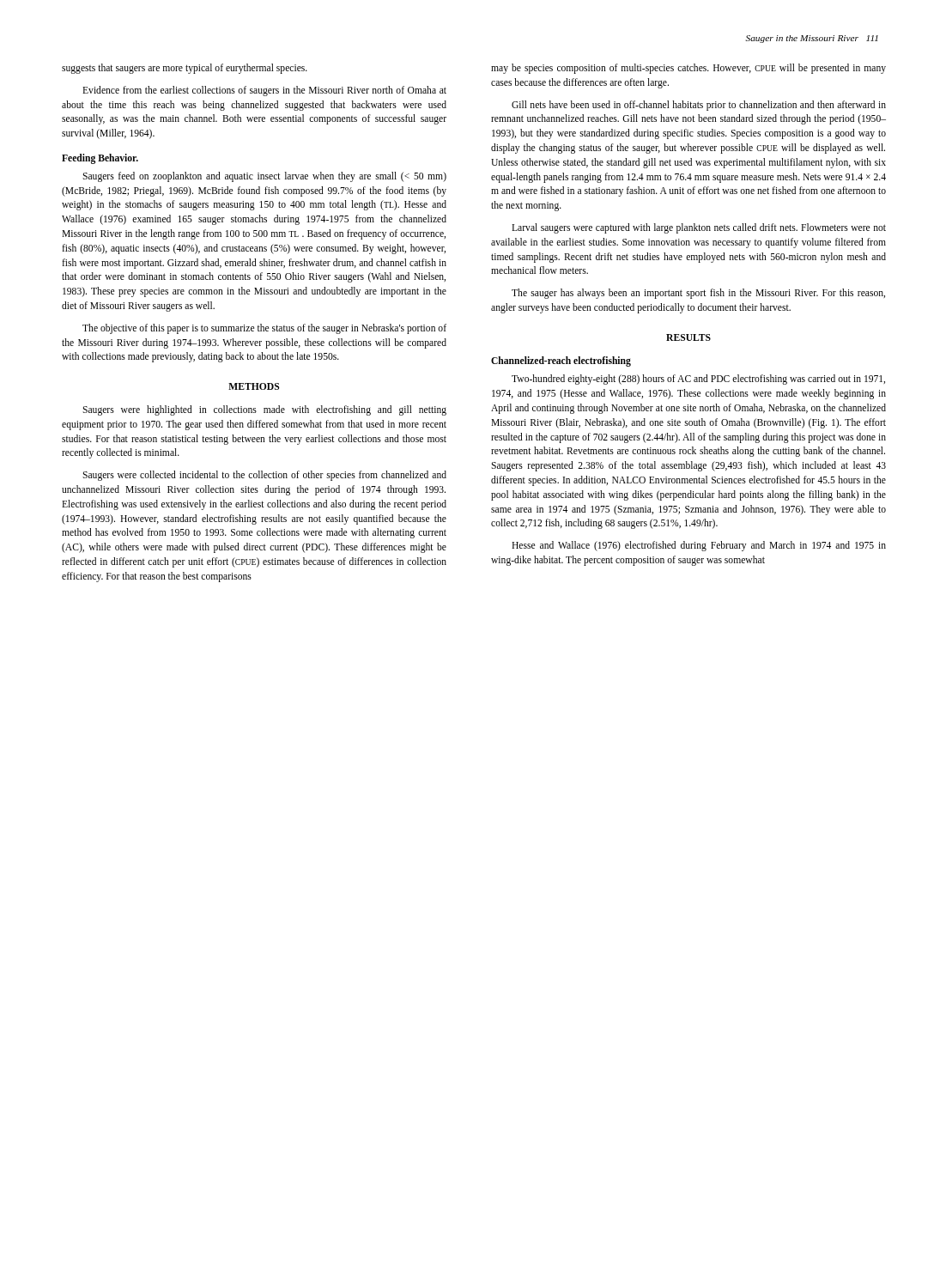Point to "Feeding Behavior."
This screenshot has height=1288, width=946.
tap(100, 158)
